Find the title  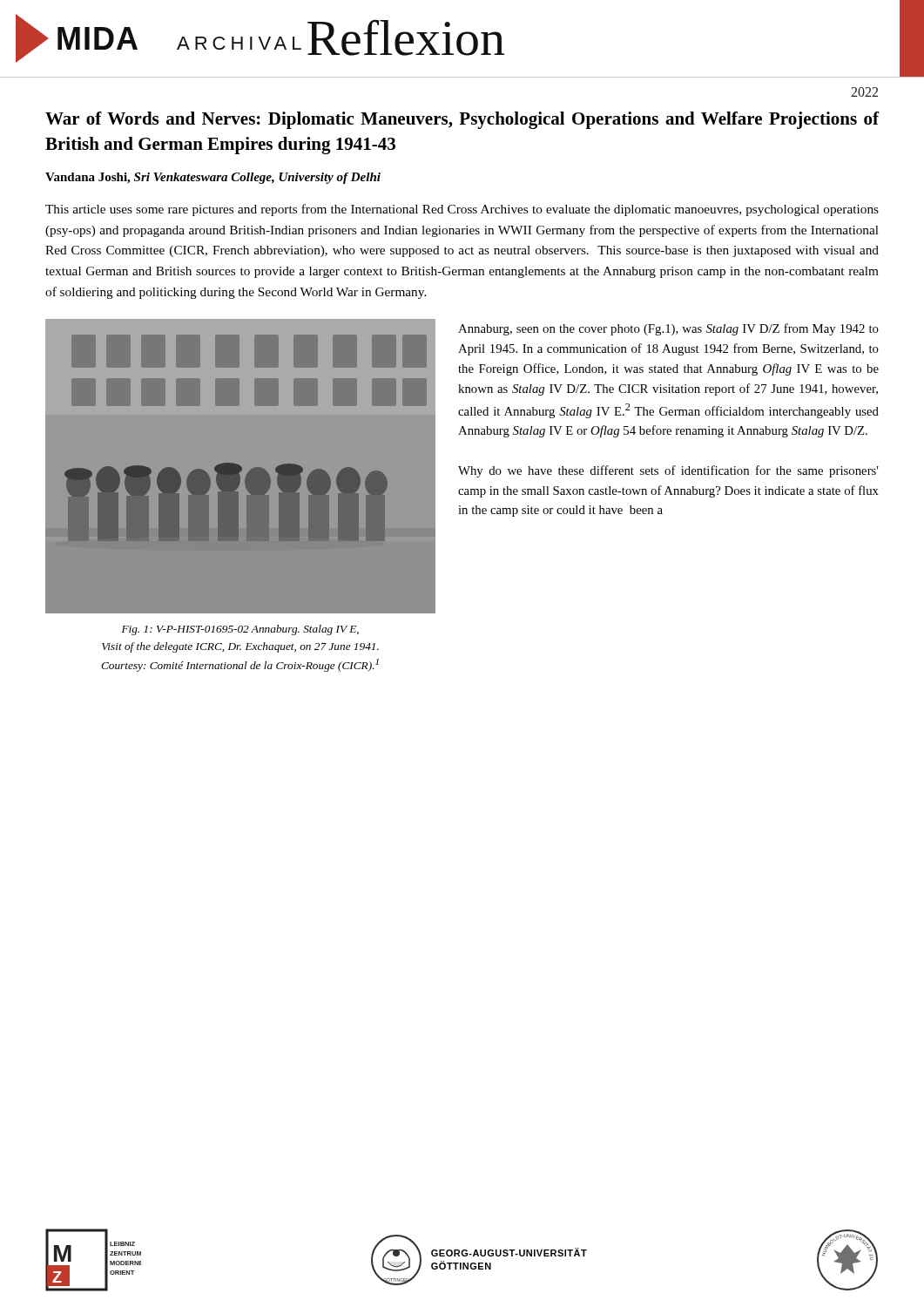(462, 131)
